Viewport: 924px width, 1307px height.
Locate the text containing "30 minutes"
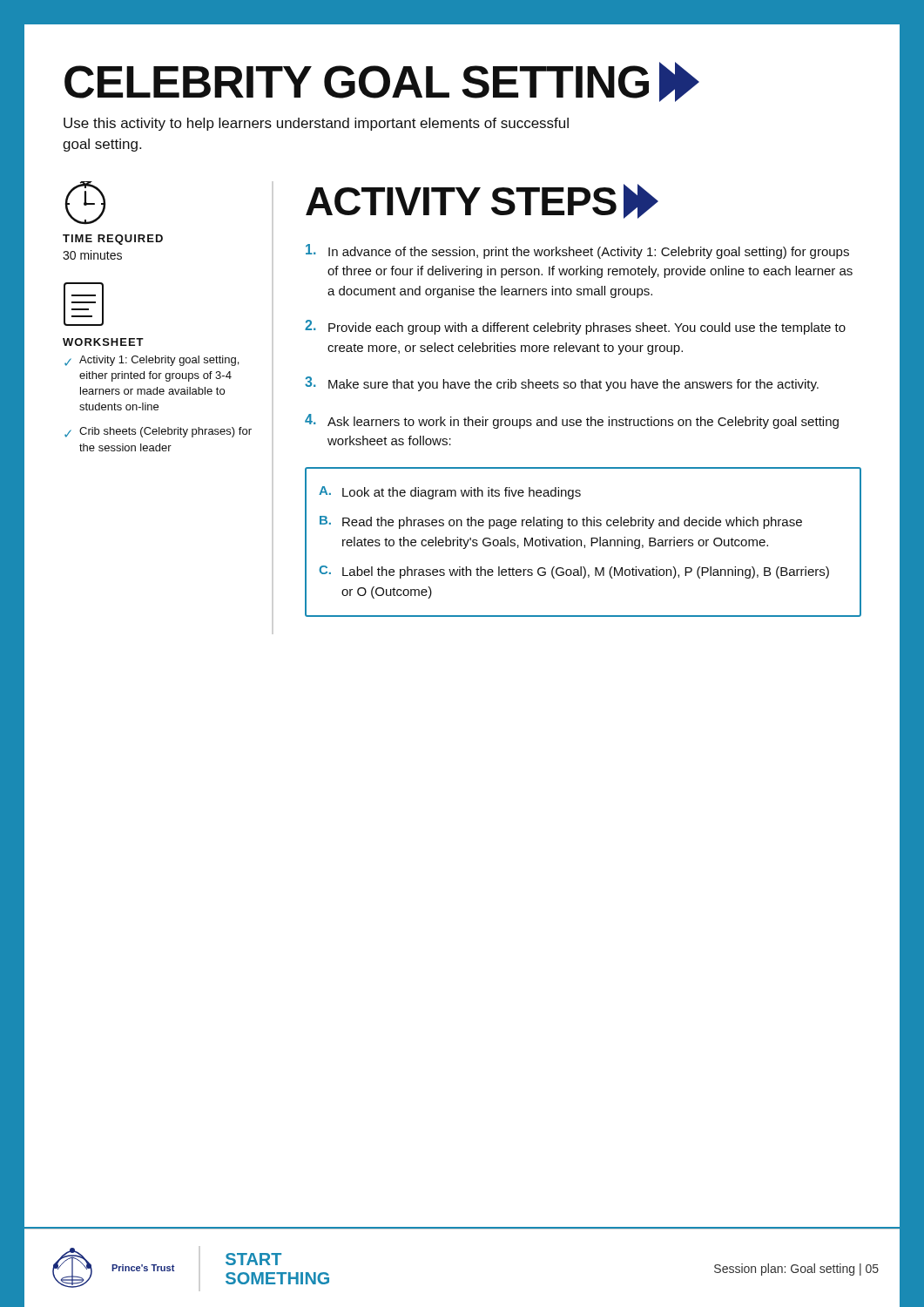click(93, 255)
